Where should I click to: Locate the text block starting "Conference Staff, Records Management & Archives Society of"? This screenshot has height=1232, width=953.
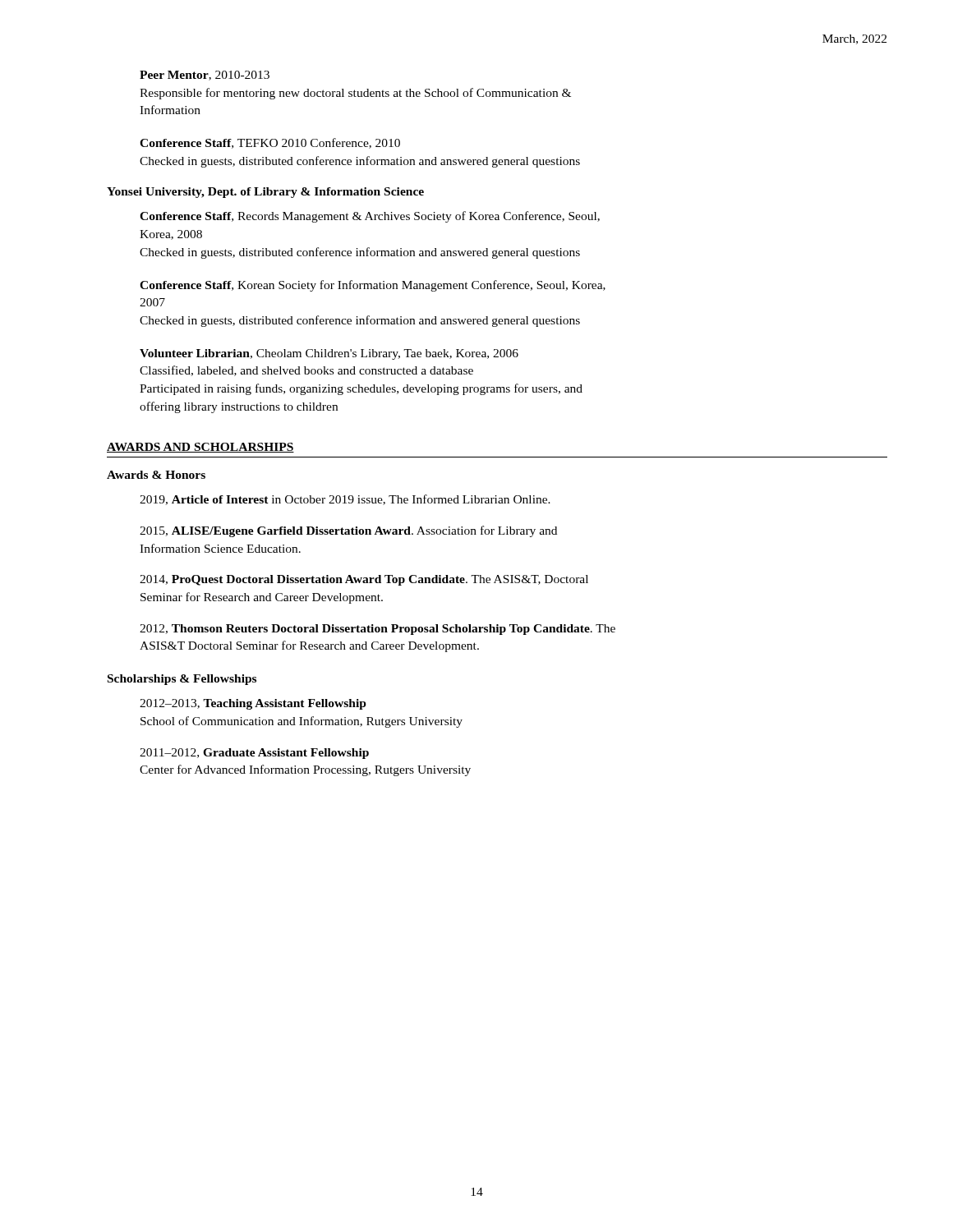pyautogui.click(x=370, y=217)
